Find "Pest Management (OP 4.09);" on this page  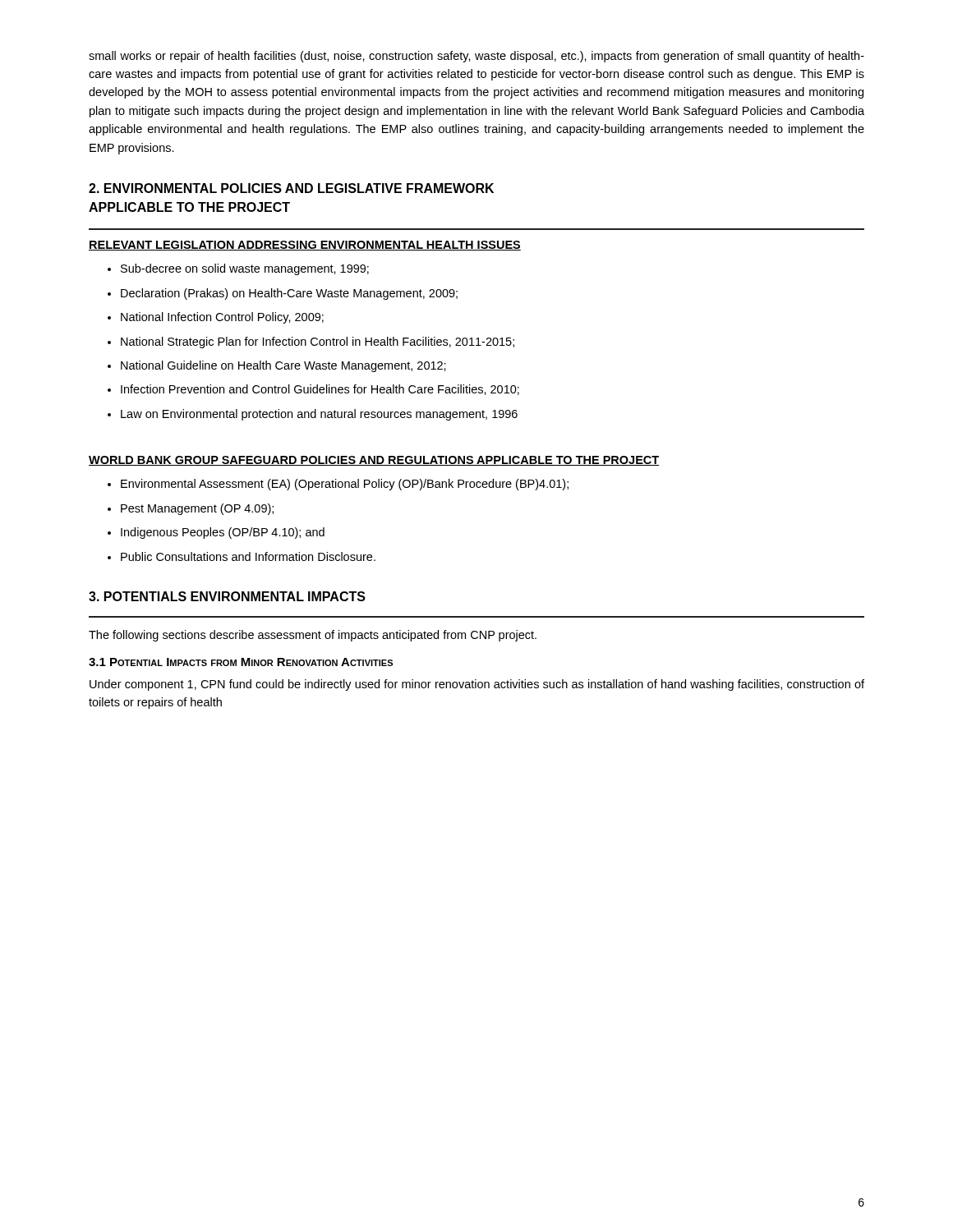pyautogui.click(x=197, y=508)
